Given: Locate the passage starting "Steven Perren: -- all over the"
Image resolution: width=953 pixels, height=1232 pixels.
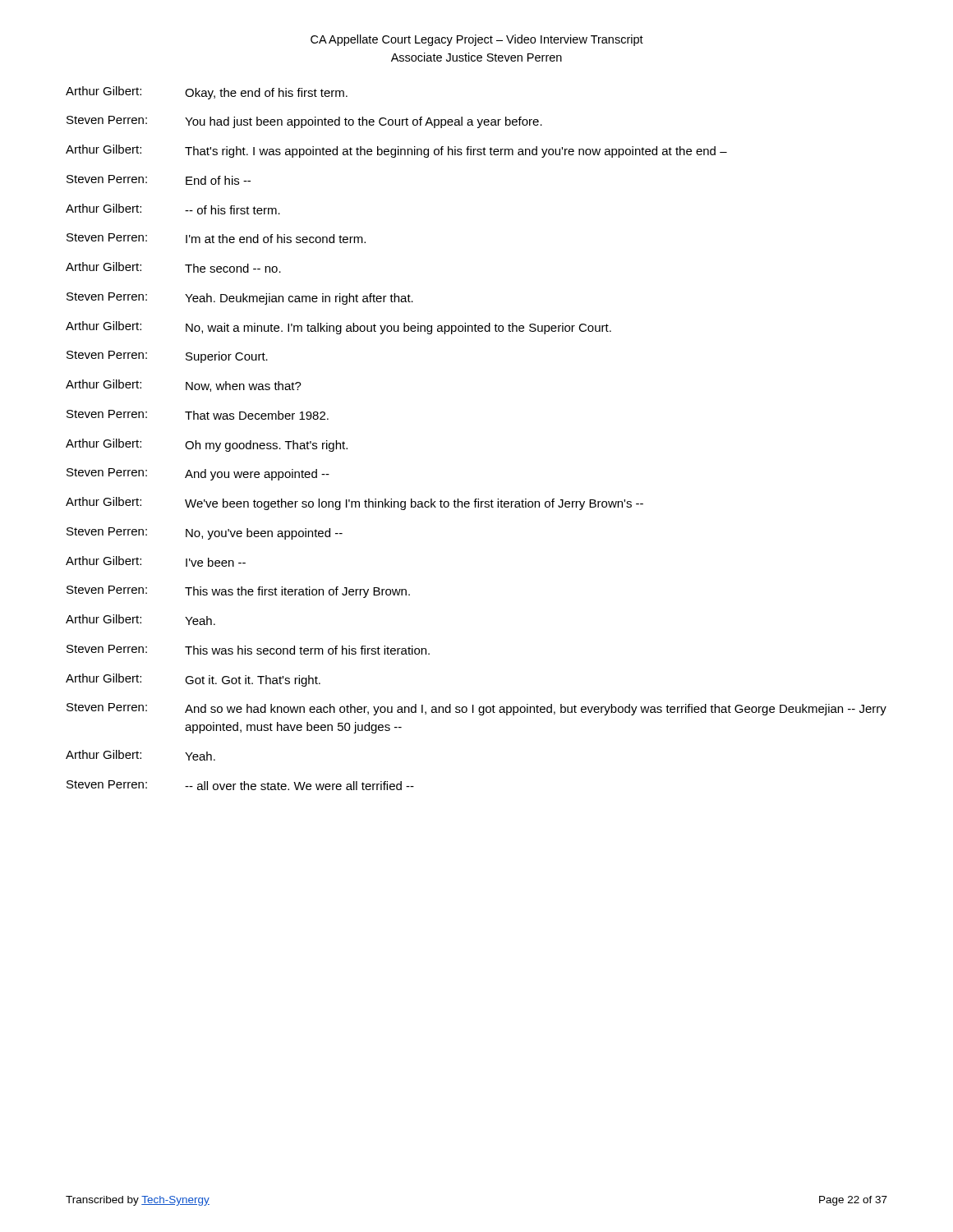Looking at the screenshot, I should [x=240, y=785].
